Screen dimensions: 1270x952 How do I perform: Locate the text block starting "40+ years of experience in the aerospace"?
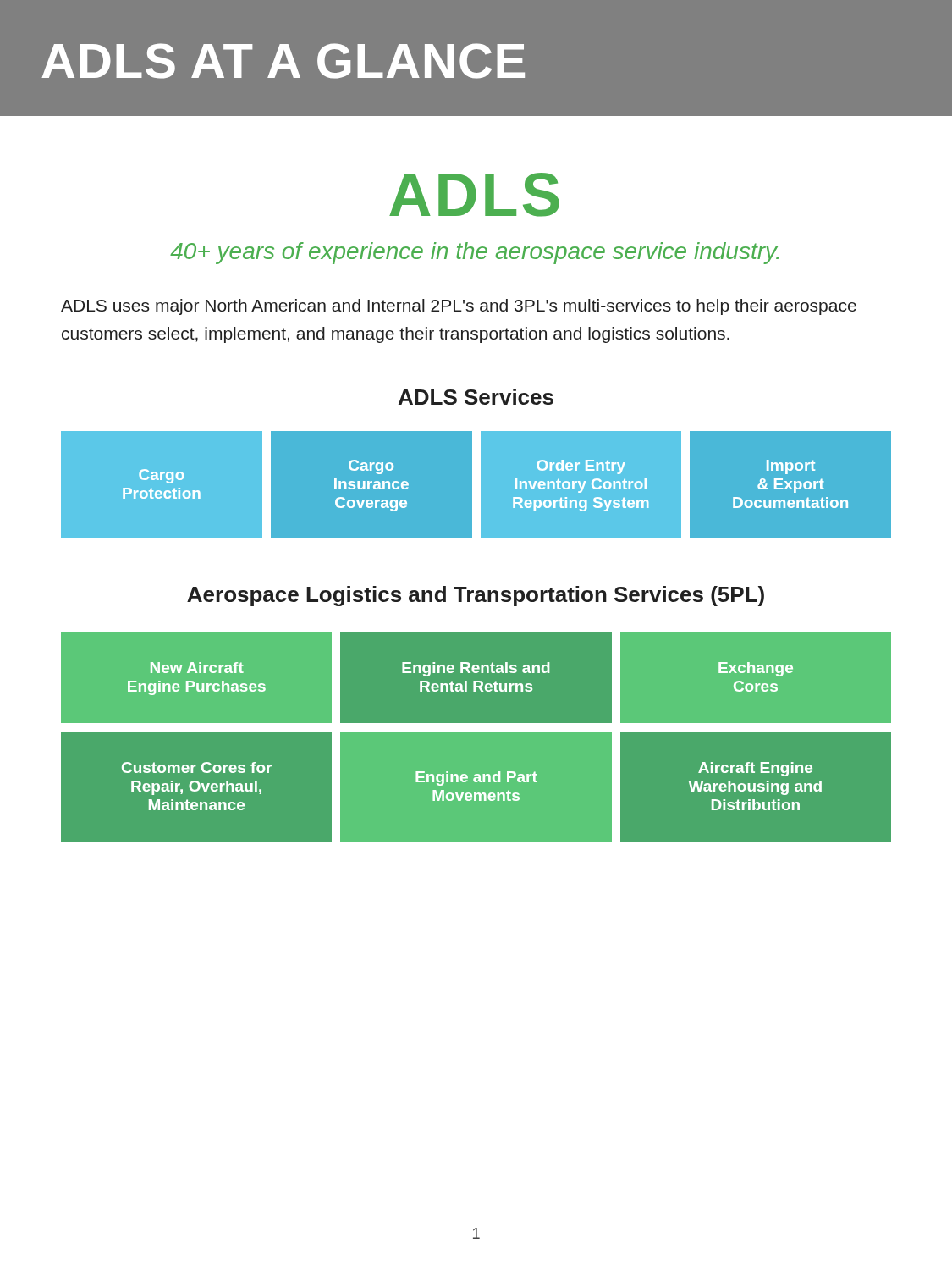[476, 251]
